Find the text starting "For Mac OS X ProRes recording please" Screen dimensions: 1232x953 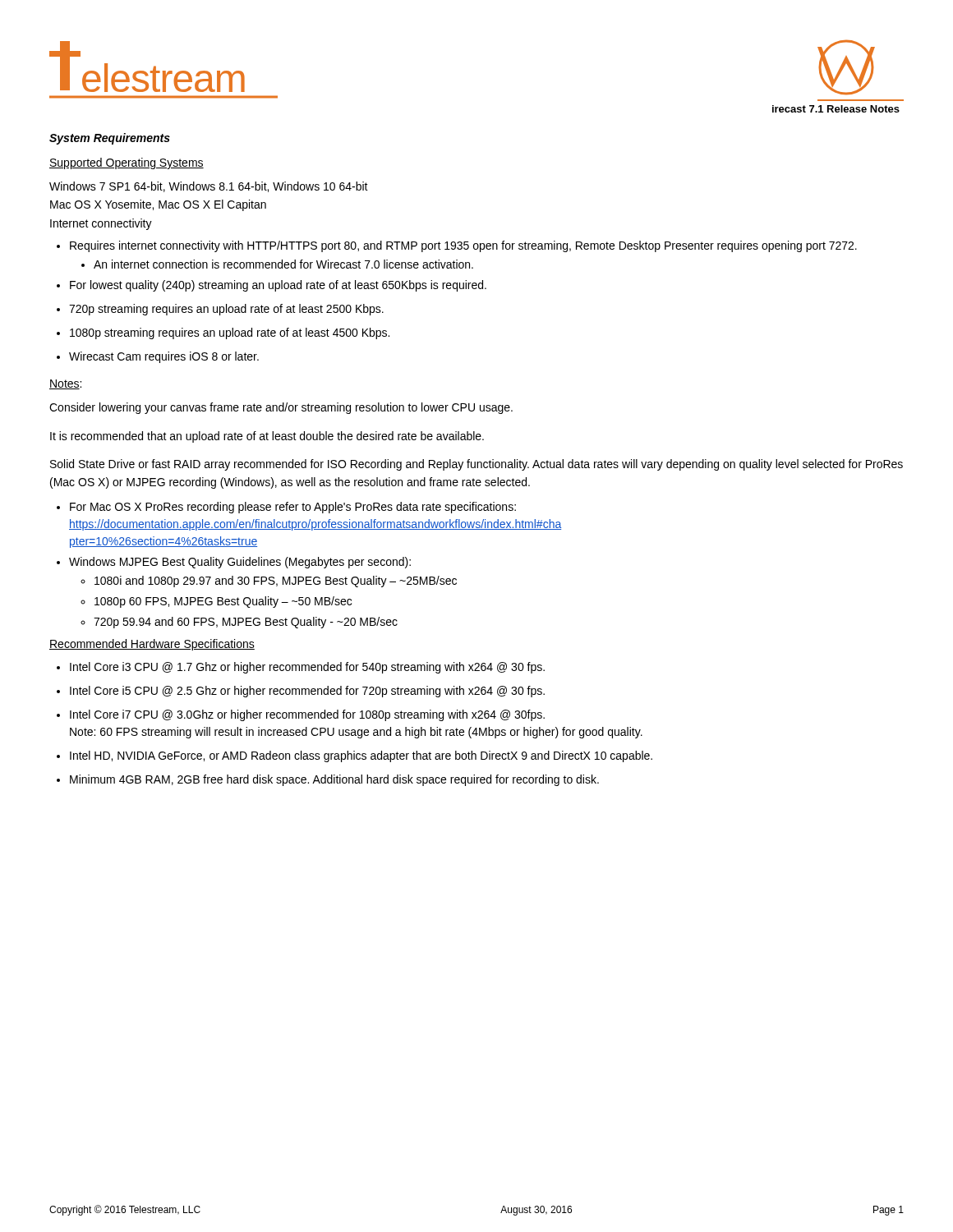286,508
